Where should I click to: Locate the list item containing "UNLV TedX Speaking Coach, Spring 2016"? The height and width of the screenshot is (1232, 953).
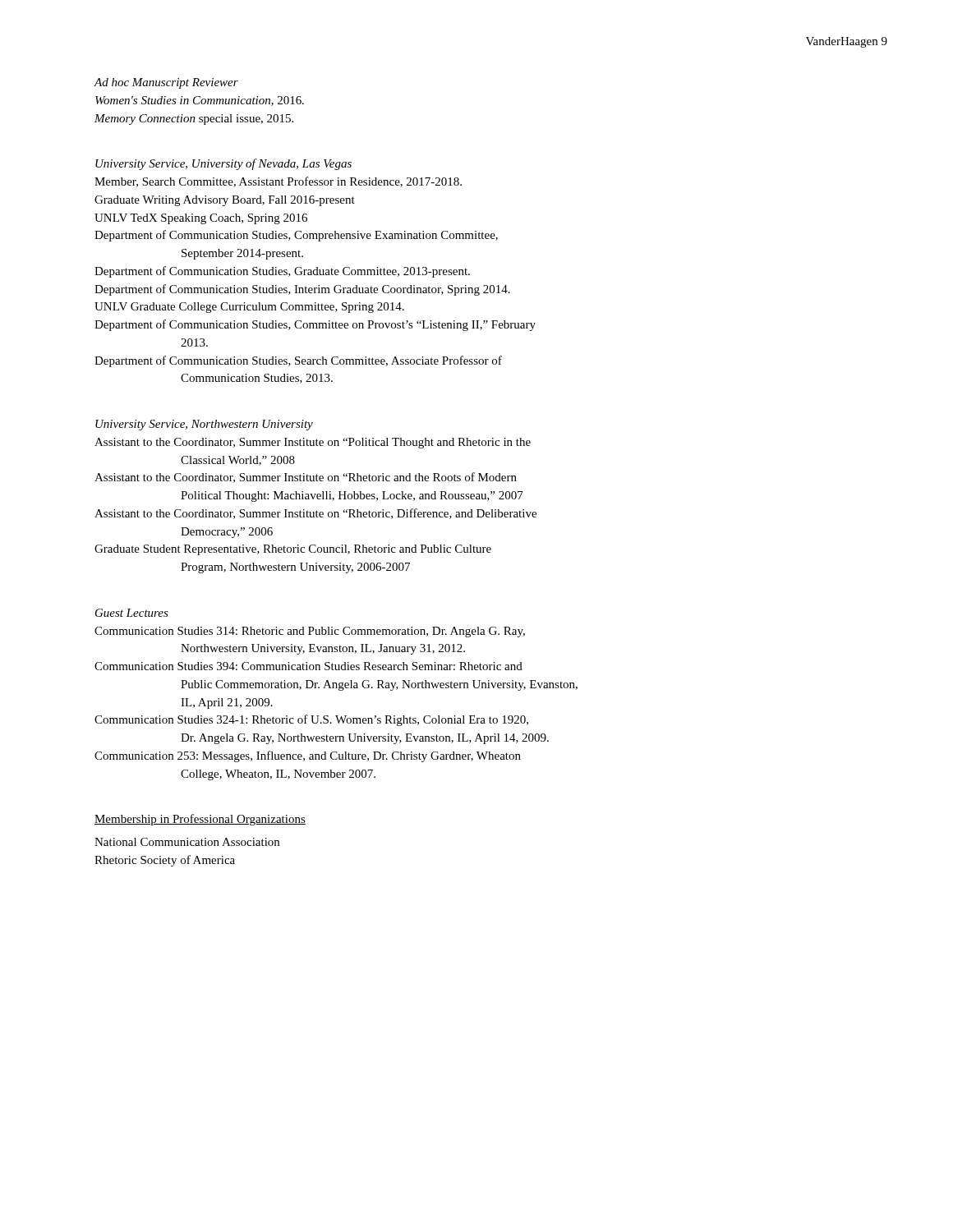click(x=201, y=217)
